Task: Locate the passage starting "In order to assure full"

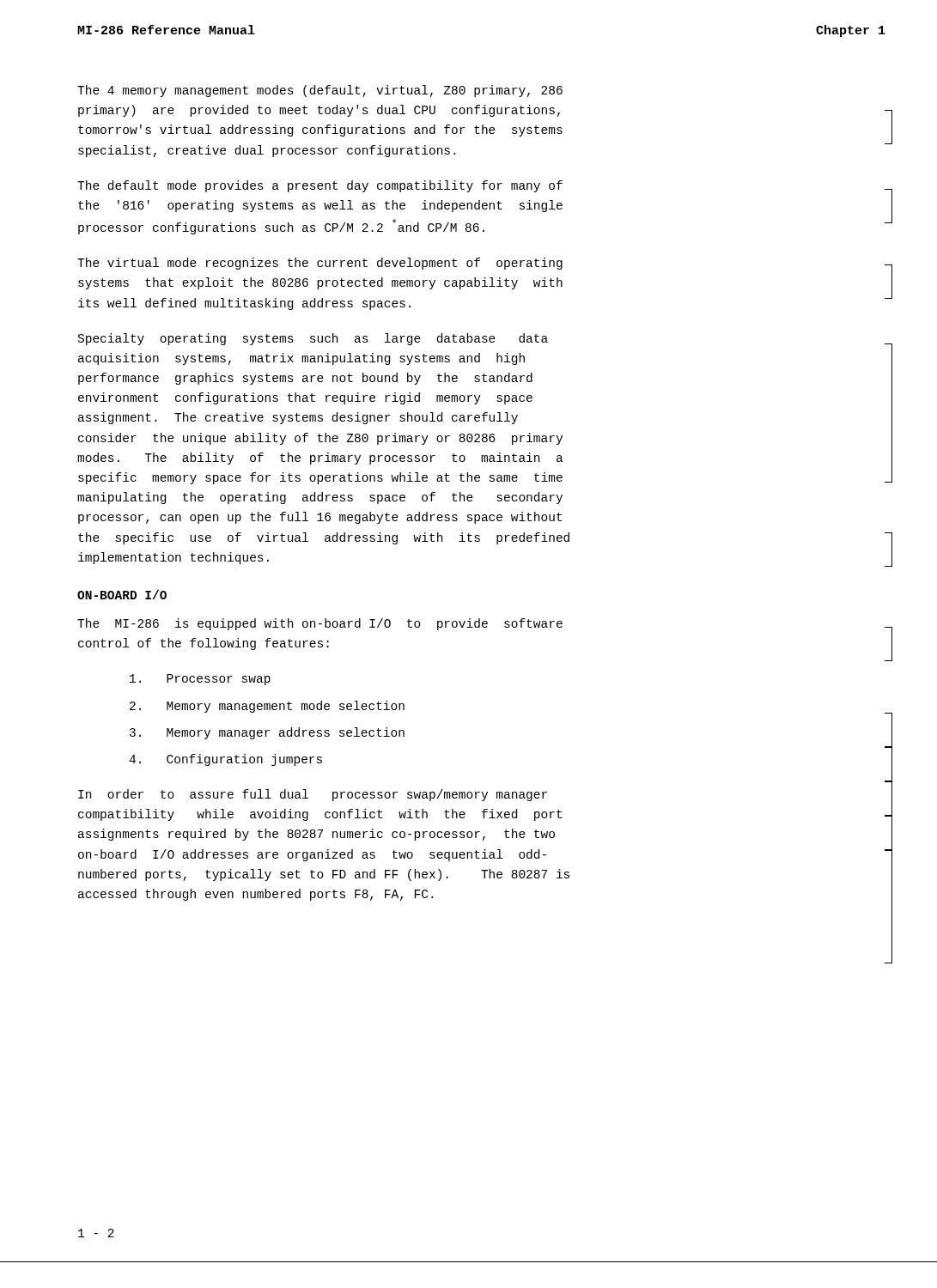Action: coord(324,845)
